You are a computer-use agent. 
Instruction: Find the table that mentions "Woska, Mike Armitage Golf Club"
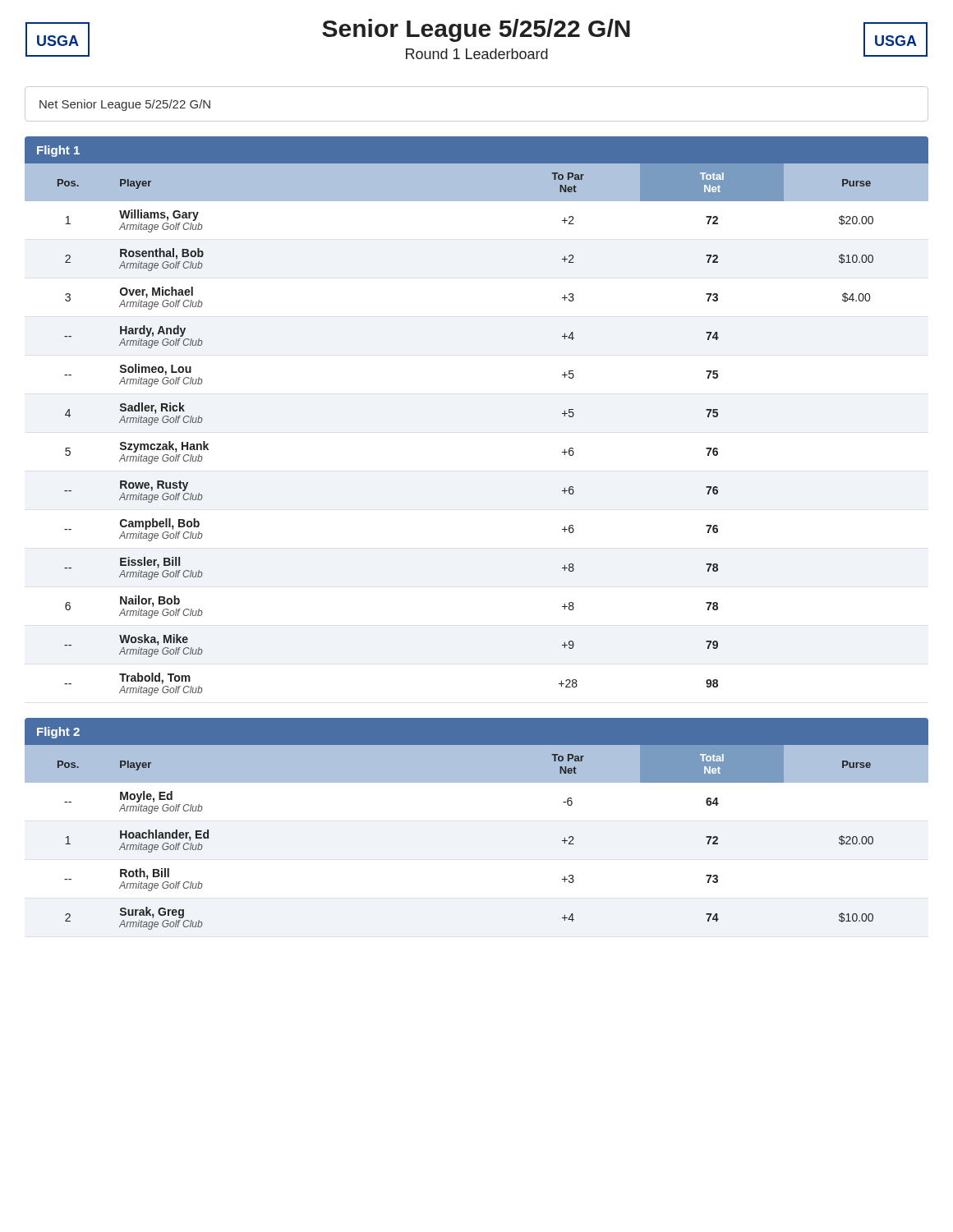[476, 433]
